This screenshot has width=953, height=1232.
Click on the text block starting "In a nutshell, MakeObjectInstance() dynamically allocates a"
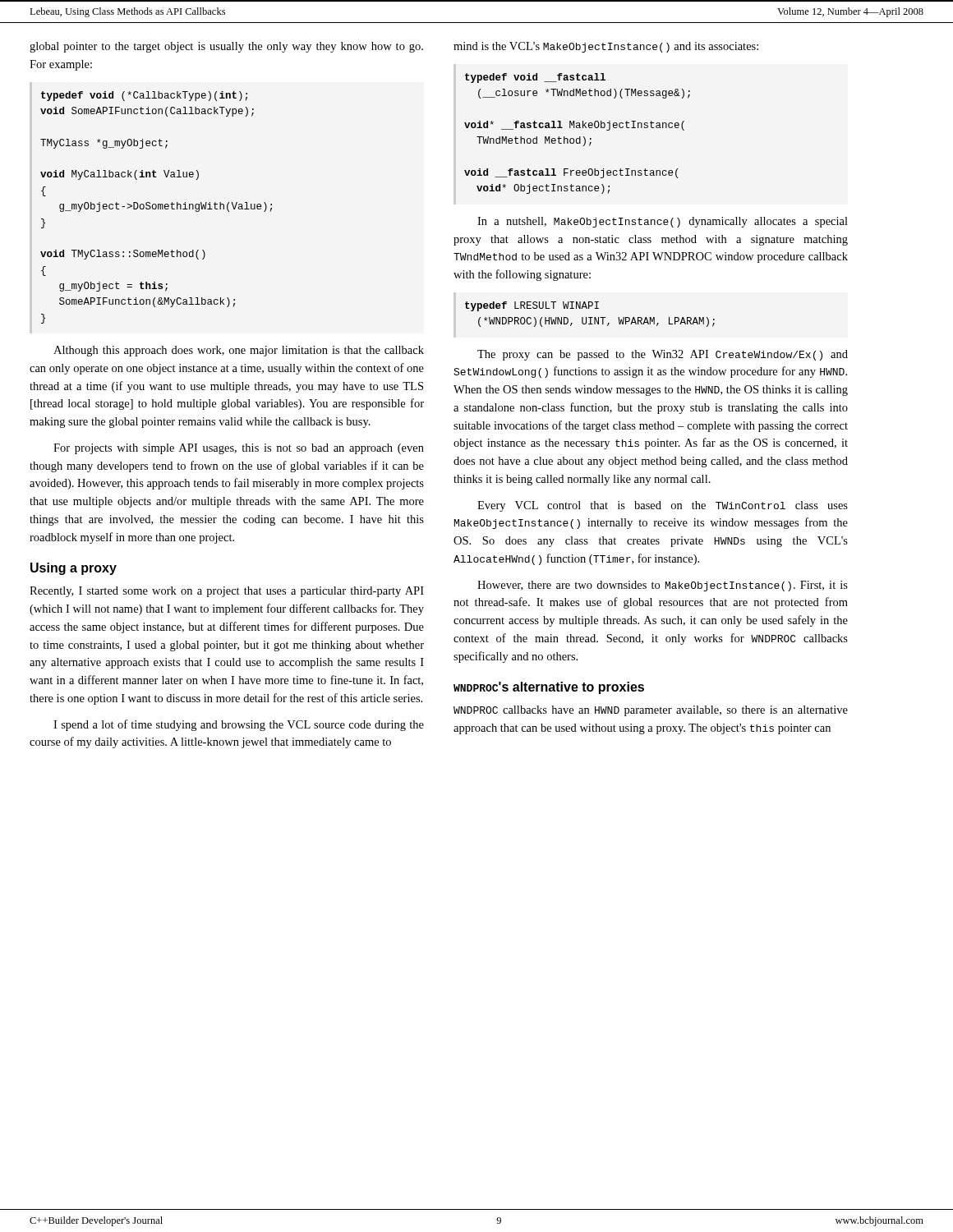pyautogui.click(x=651, y=248)
